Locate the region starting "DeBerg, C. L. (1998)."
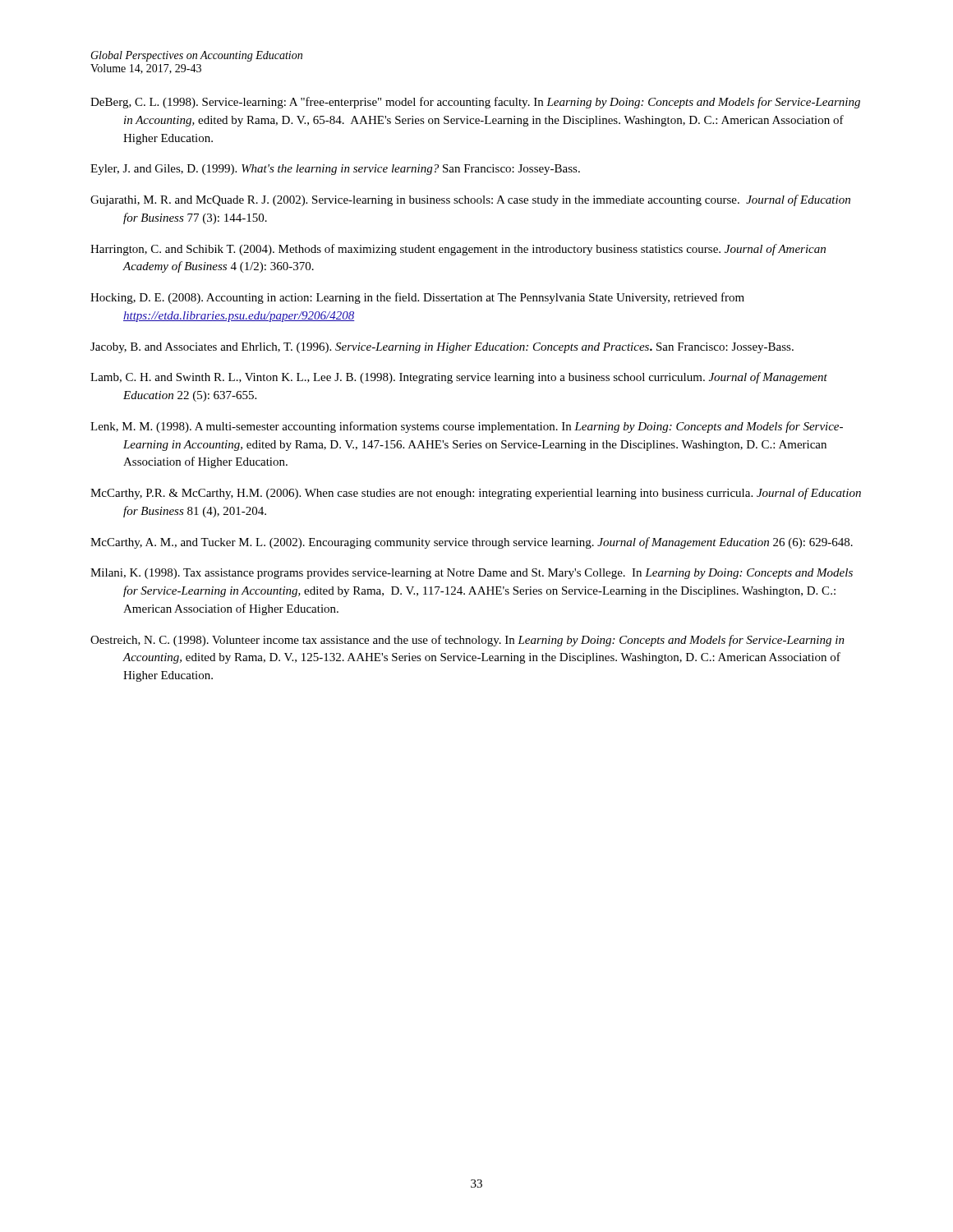This screenshot has width=953, height=1232. pos(475,120)
